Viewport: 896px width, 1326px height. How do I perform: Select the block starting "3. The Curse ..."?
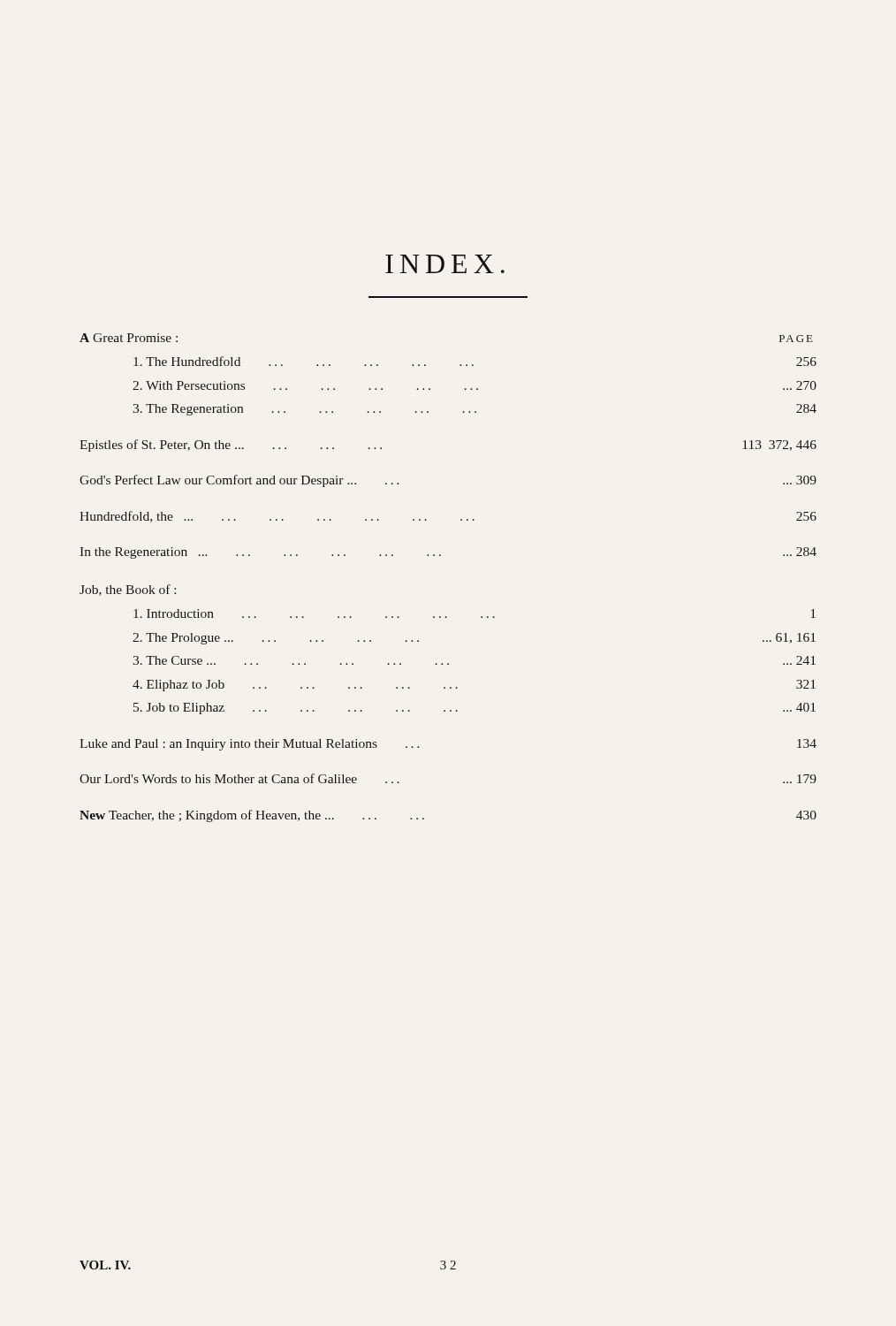(164, 659)
